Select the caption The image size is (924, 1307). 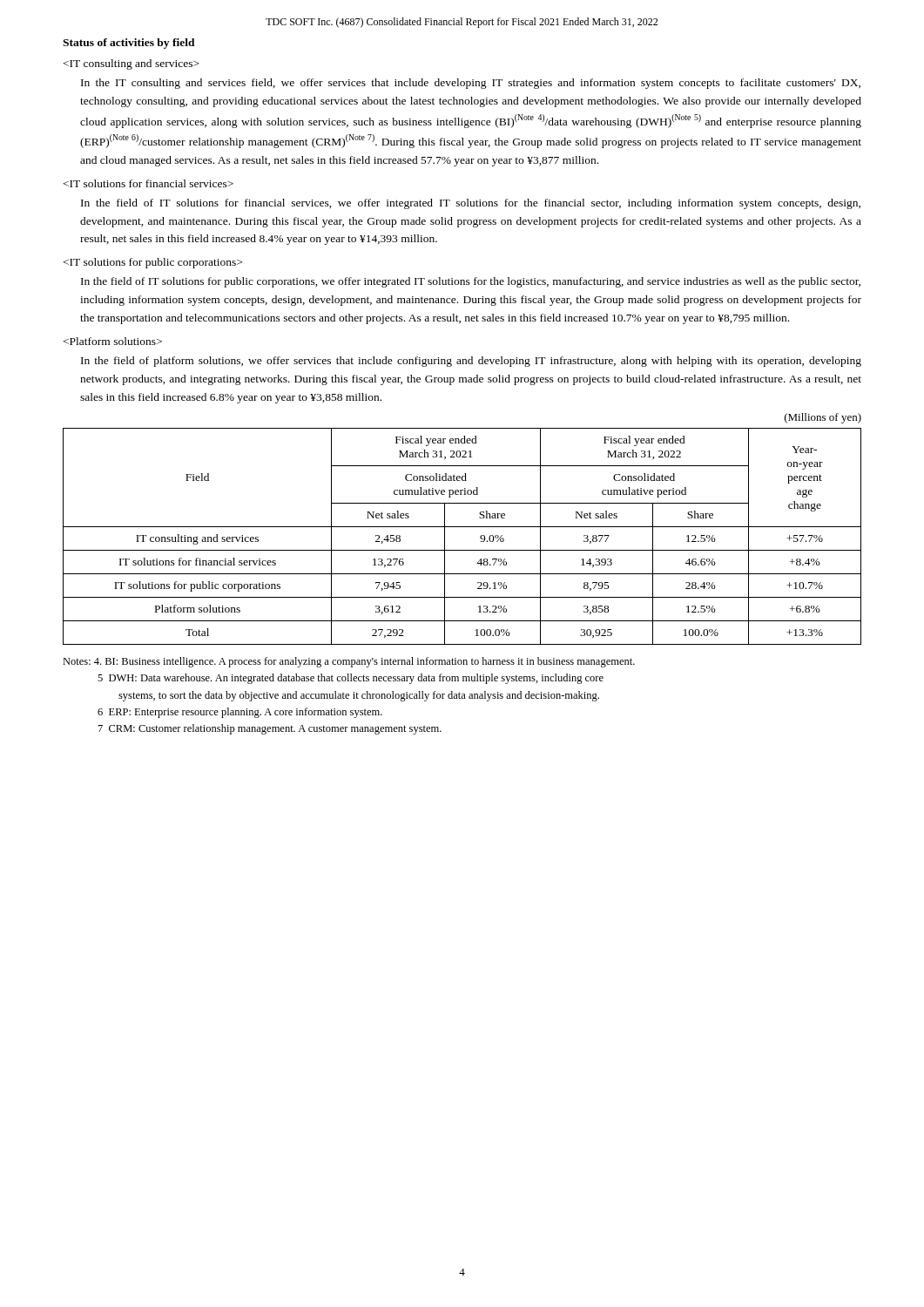(x=823, y=417)
